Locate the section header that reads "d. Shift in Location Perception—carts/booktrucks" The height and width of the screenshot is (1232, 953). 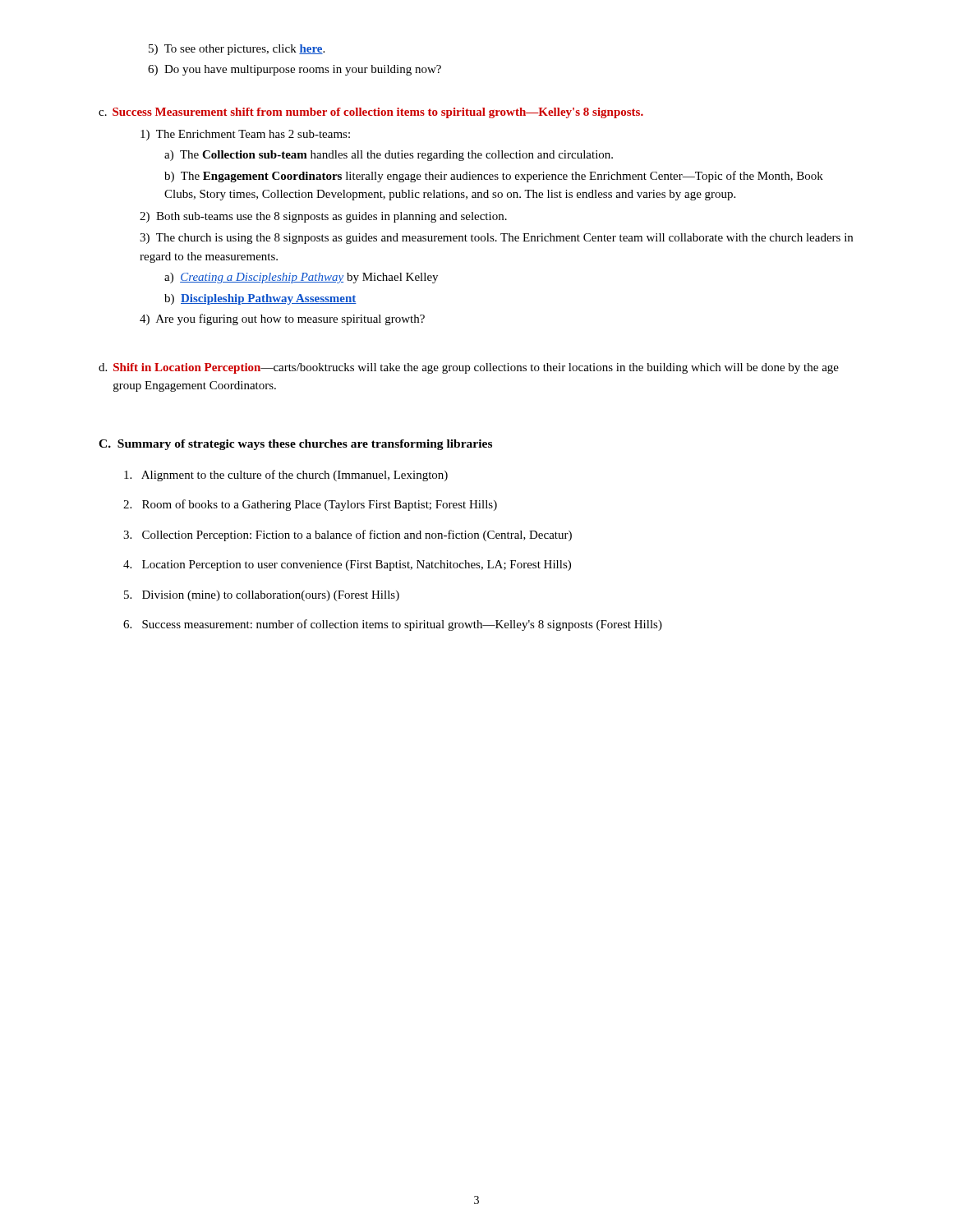click(x=476, y=376)
